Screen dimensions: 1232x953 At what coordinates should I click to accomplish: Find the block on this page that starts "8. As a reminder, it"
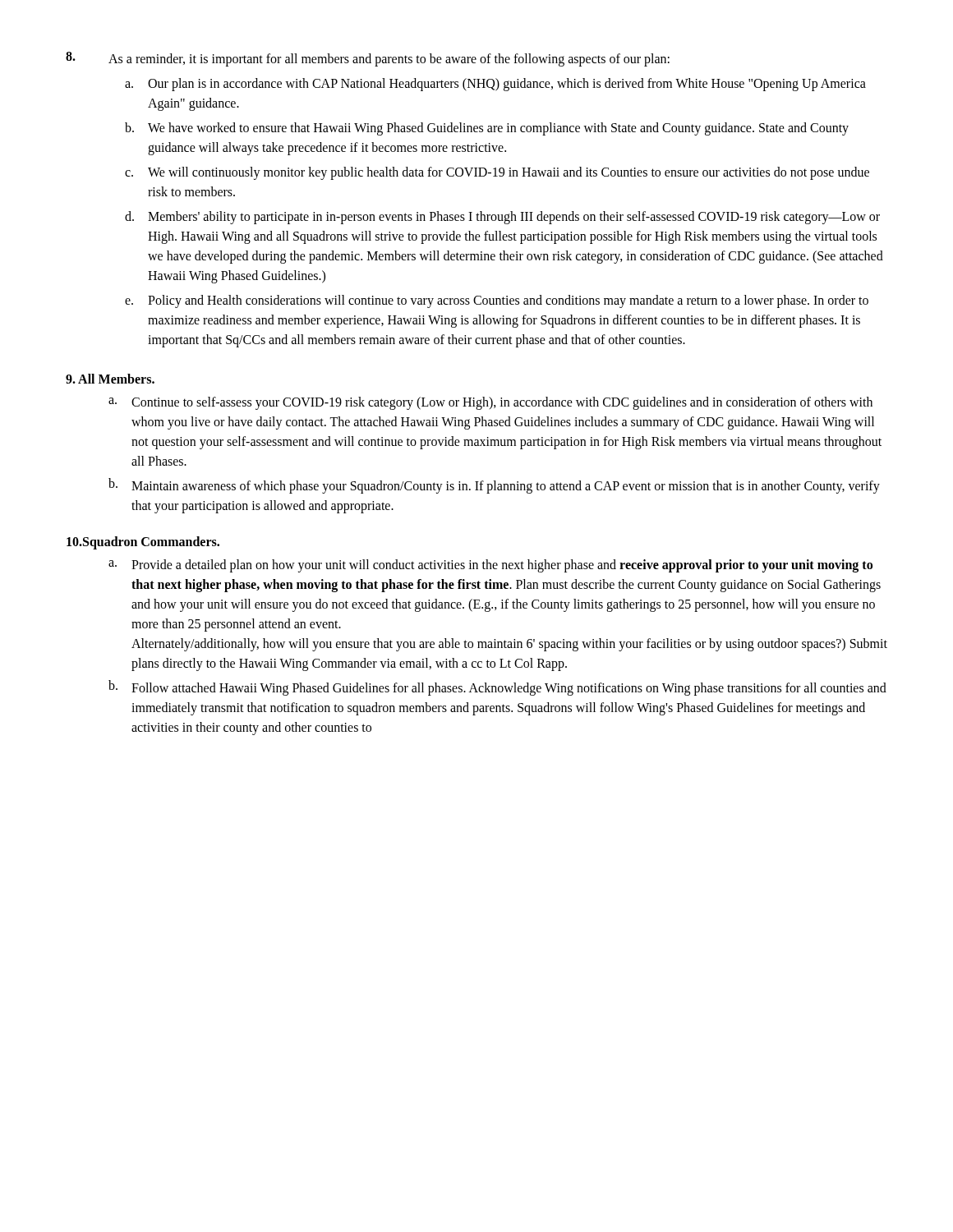476,202
